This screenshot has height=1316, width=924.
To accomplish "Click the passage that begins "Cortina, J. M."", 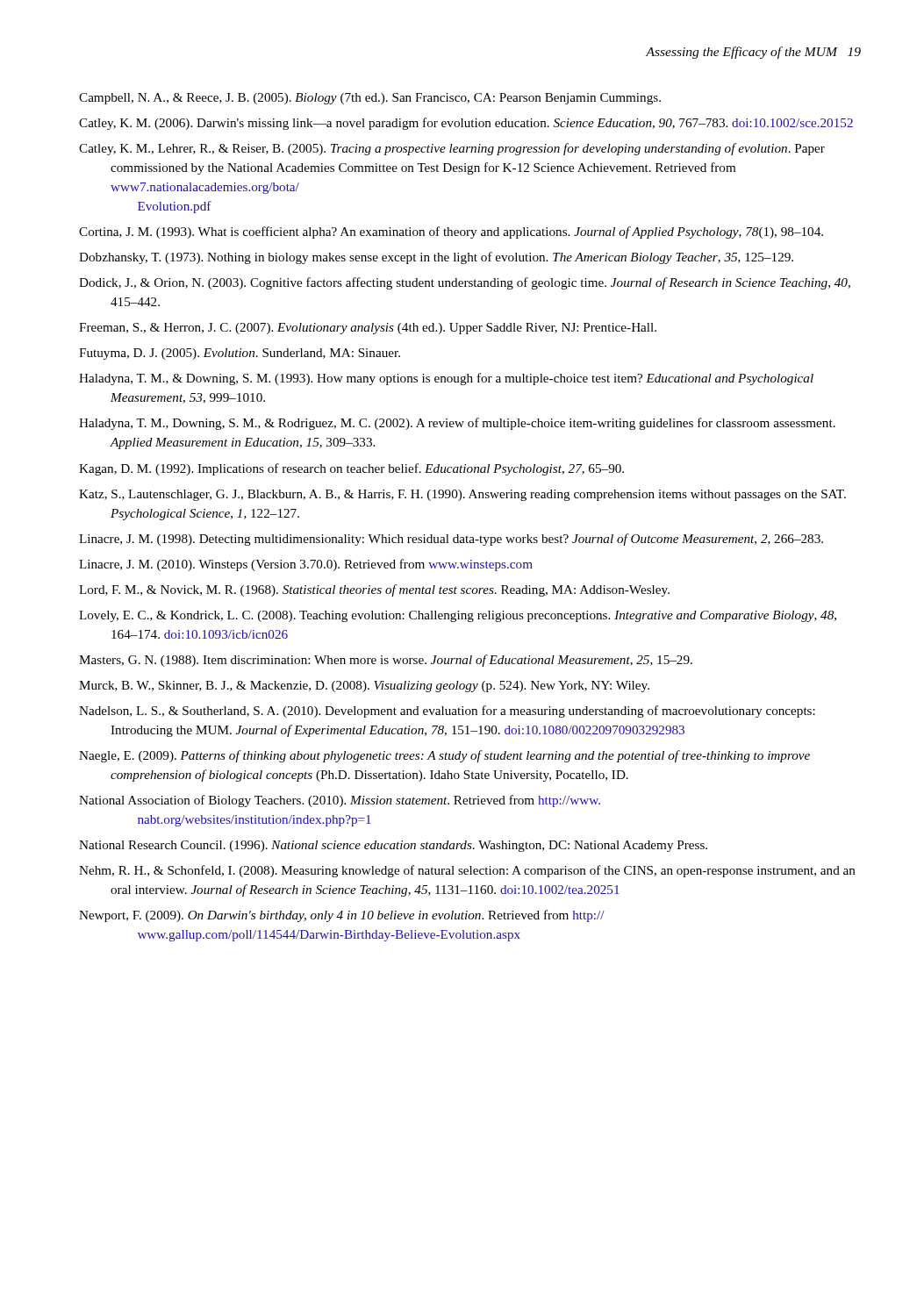I will click(452, 231).
